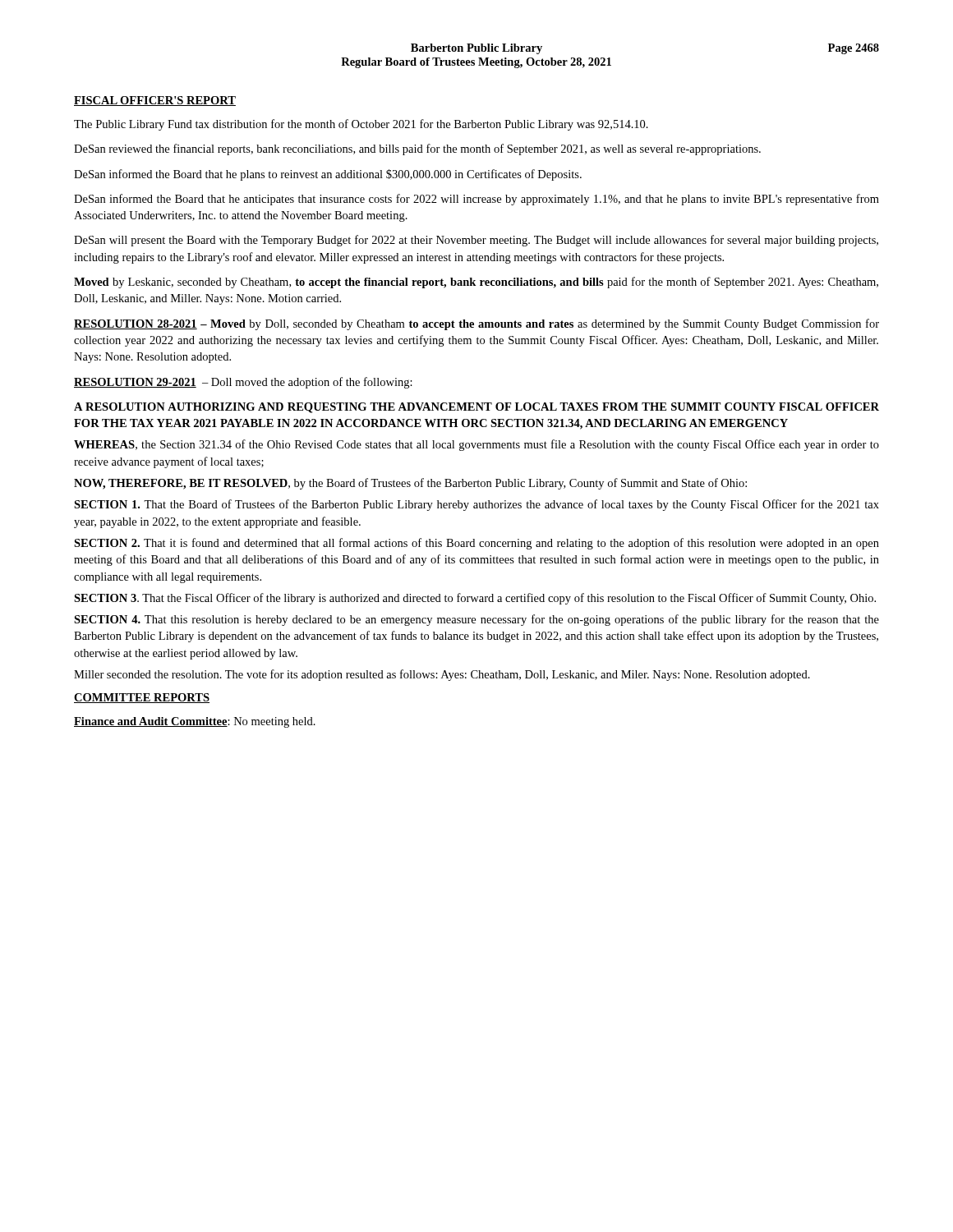Image resolution: width=953 pixels, height=1232 pixels.
Task: Find the element starting "COMMITTEE REPORTS"
Action: point(142,698)
